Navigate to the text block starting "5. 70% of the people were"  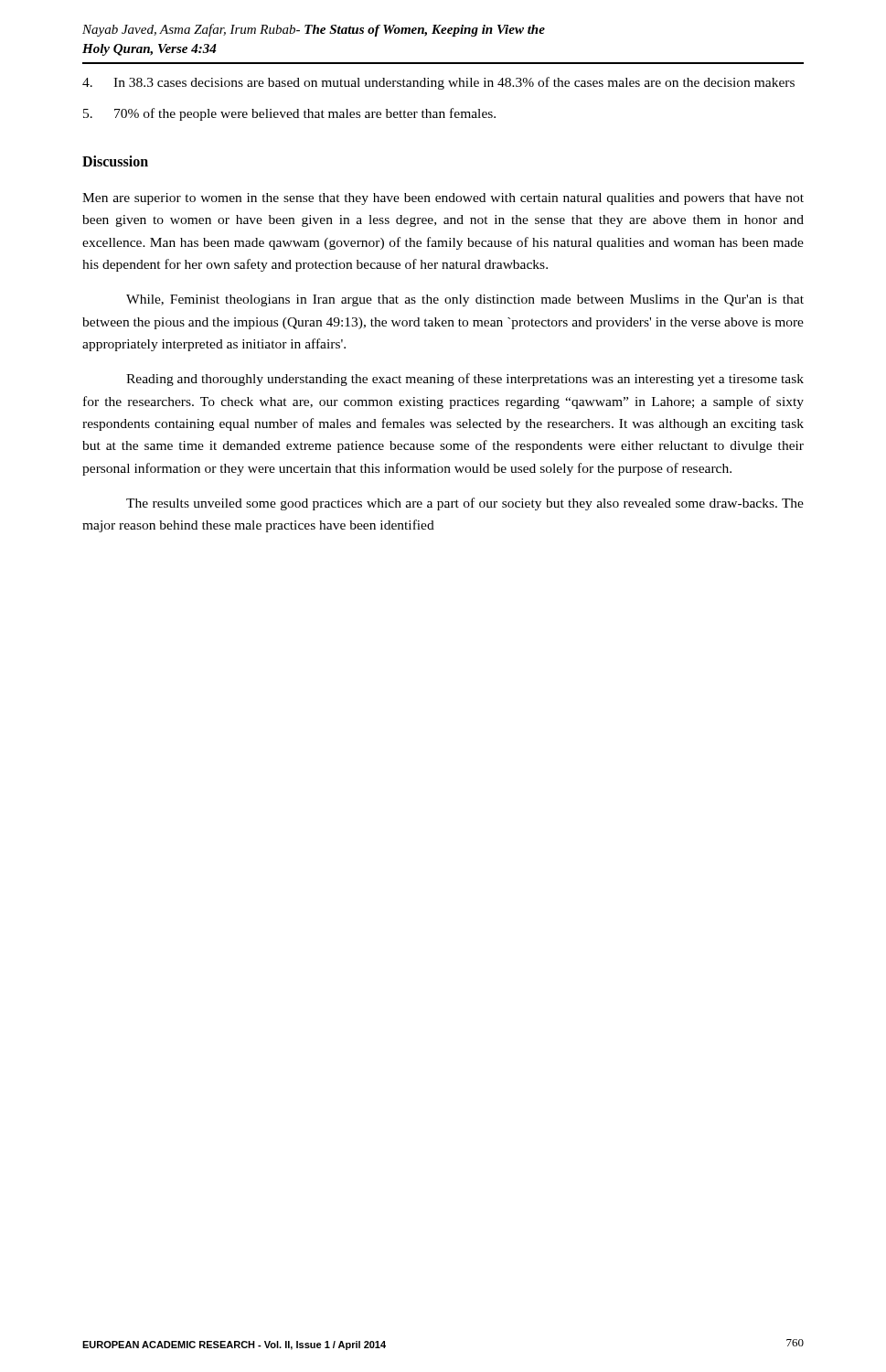[443, 113]
